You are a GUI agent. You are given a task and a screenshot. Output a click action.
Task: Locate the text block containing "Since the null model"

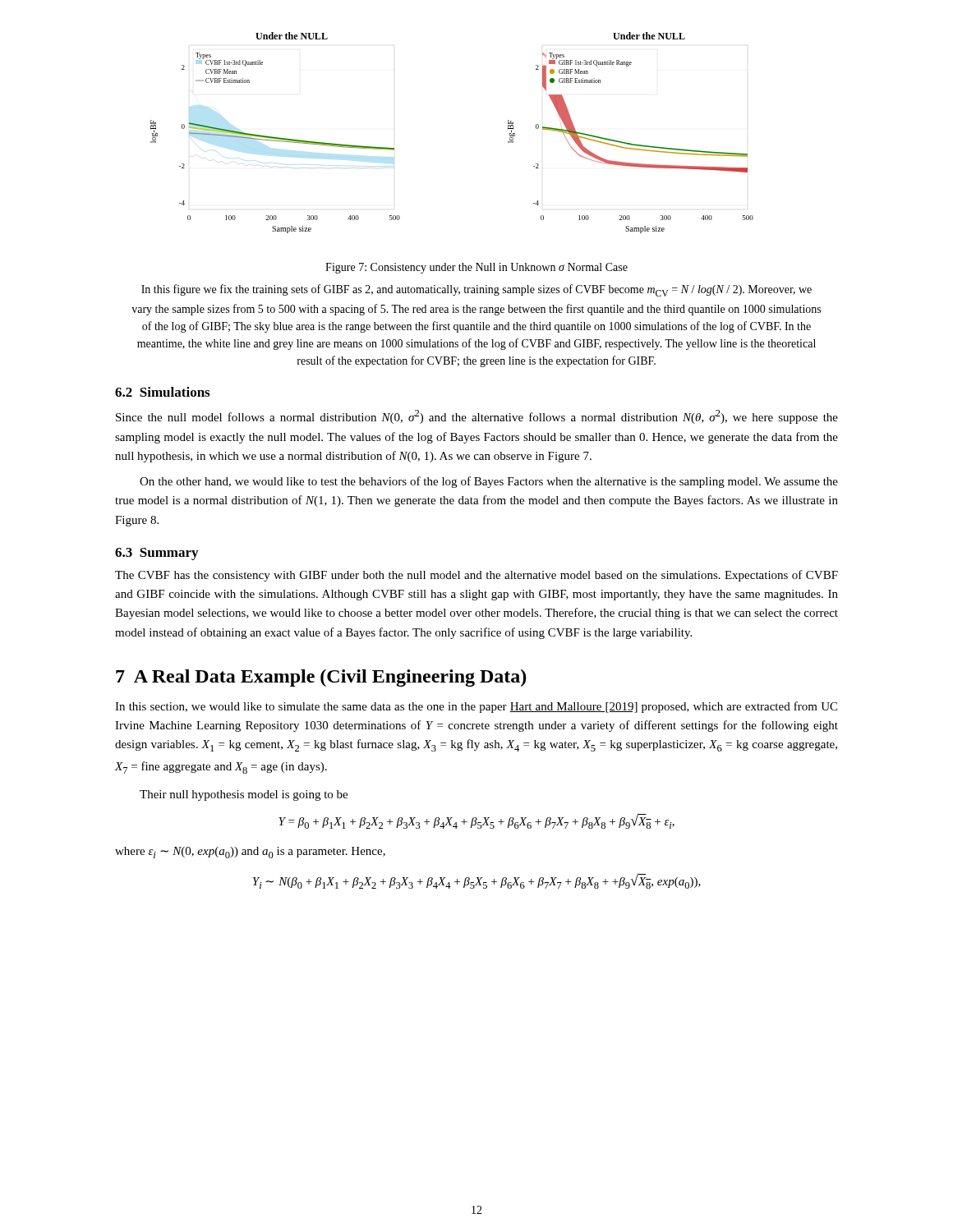[x=476, y=468]
